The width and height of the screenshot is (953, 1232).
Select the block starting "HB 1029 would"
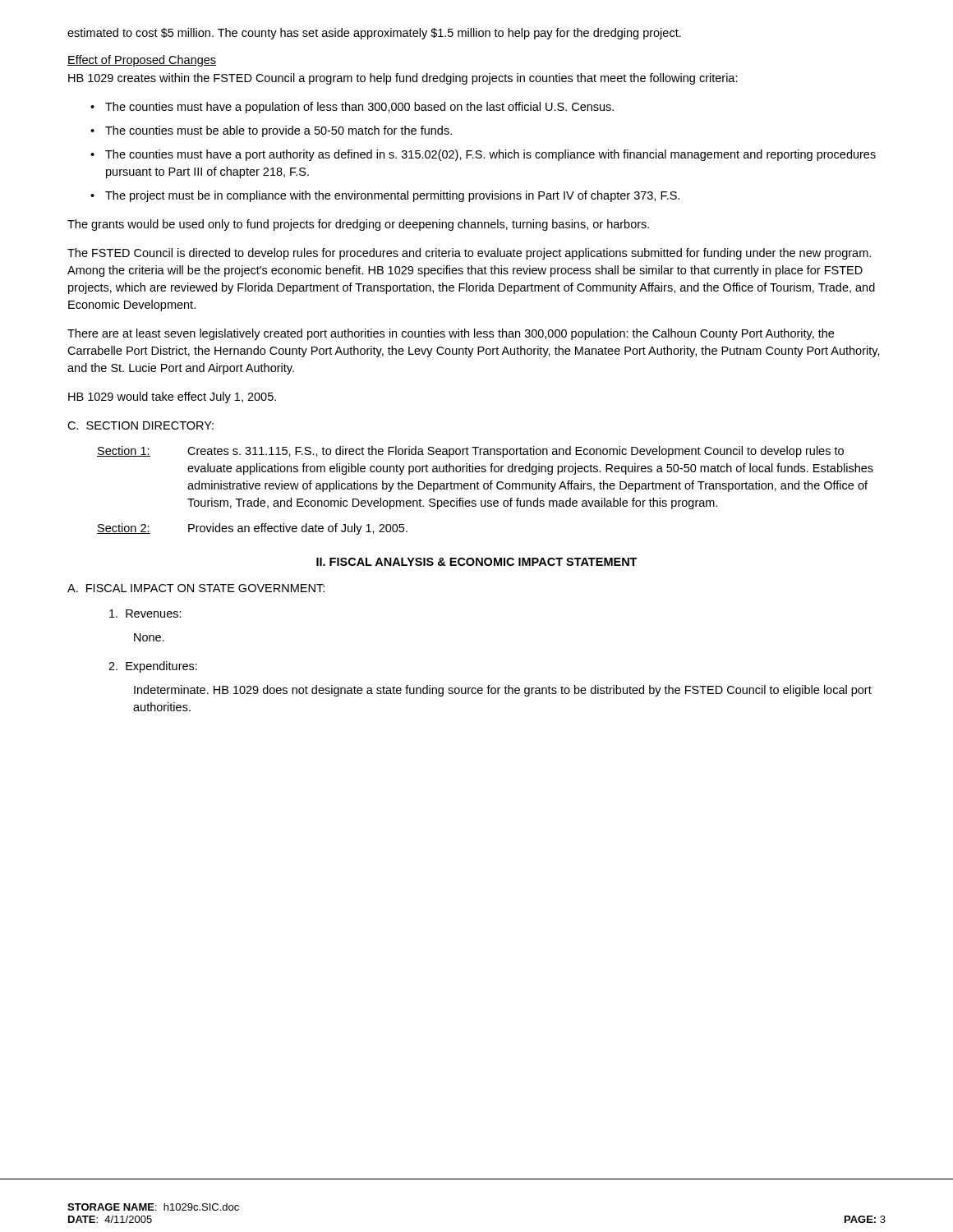172,397
